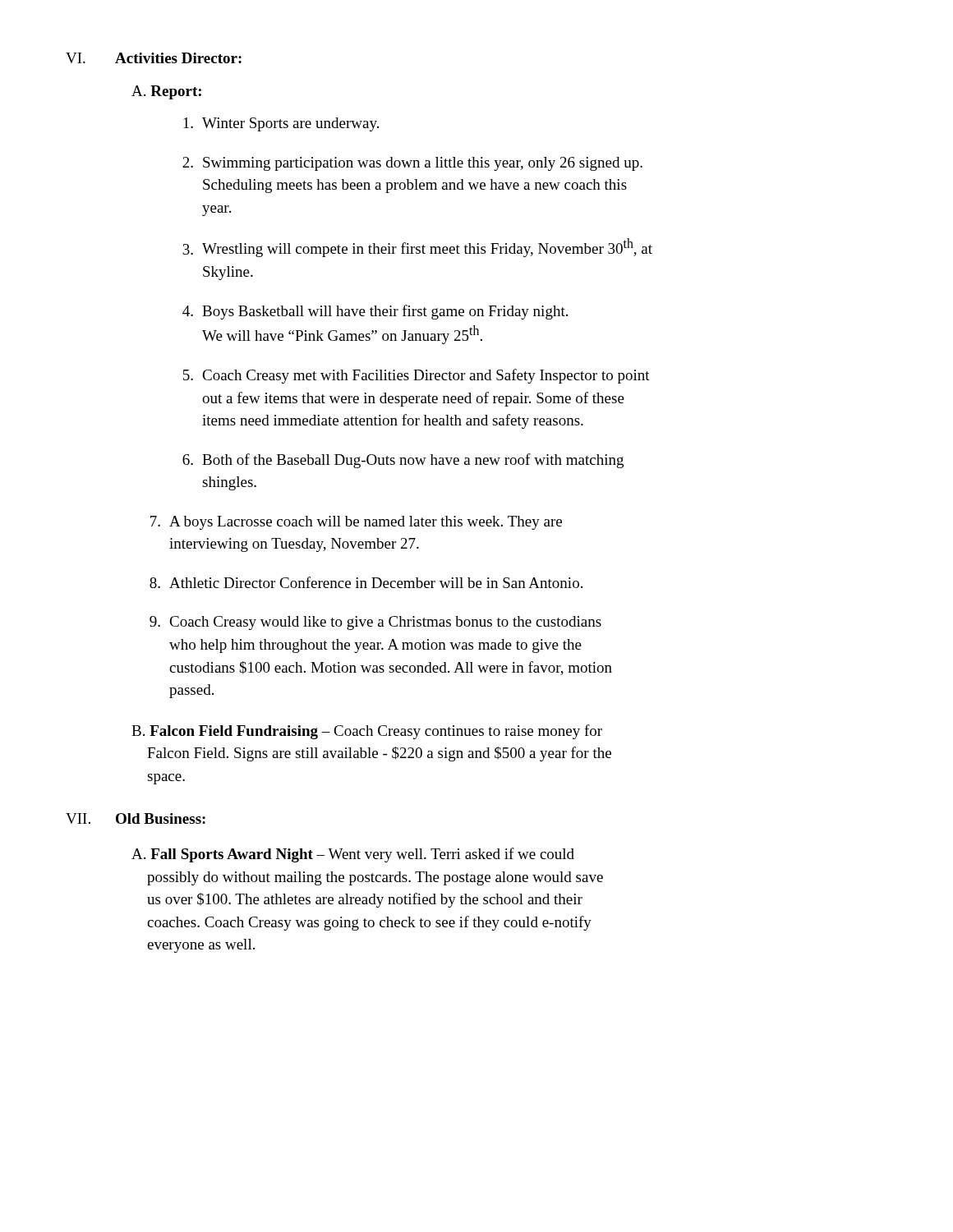Point to the block starting "6. Both of the Baseball Dug-Outs now"
Viewport: 953px width, 1232px height.
point(394,471)
